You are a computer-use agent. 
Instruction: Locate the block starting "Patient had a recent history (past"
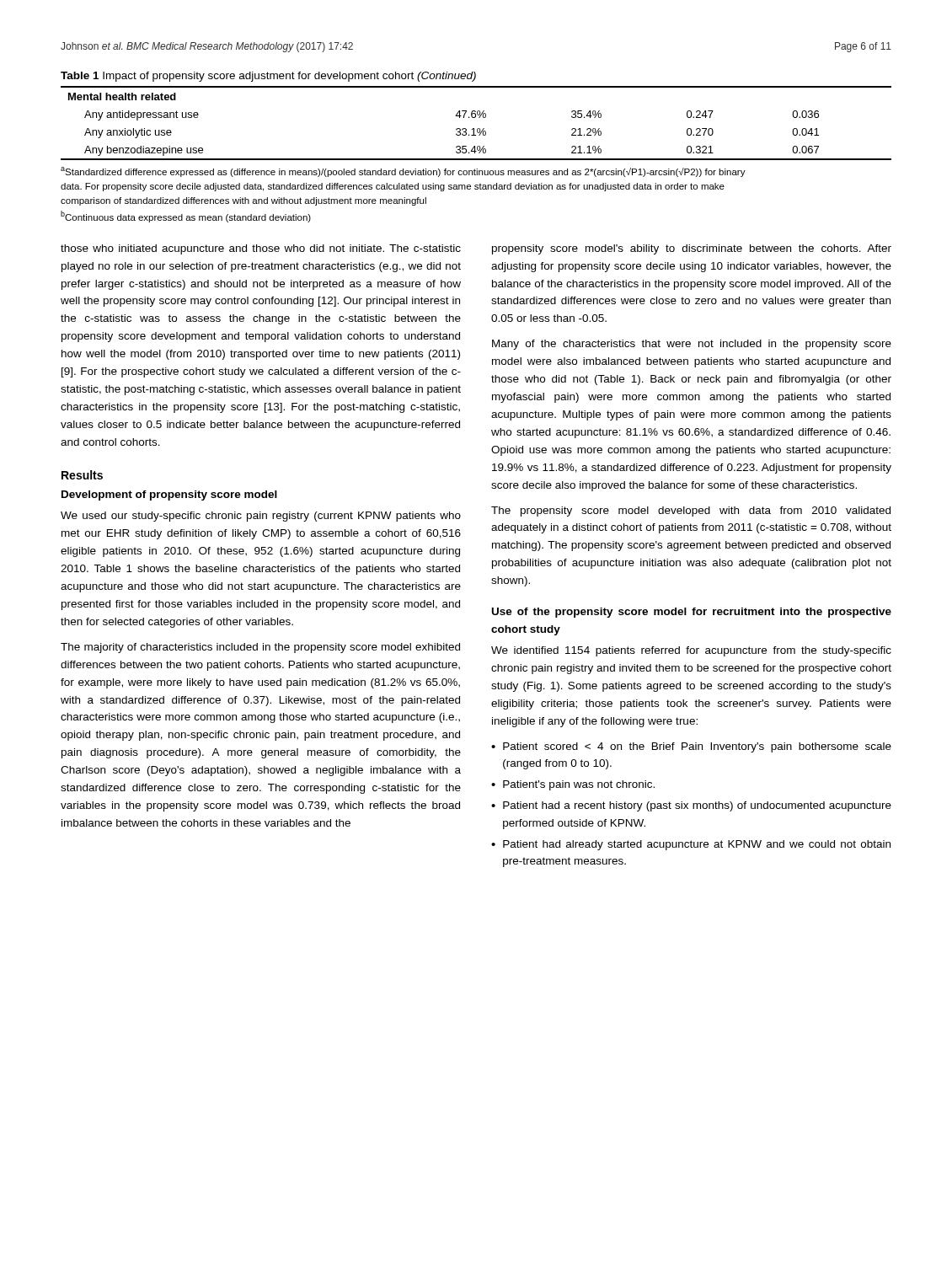click(697, 814)
